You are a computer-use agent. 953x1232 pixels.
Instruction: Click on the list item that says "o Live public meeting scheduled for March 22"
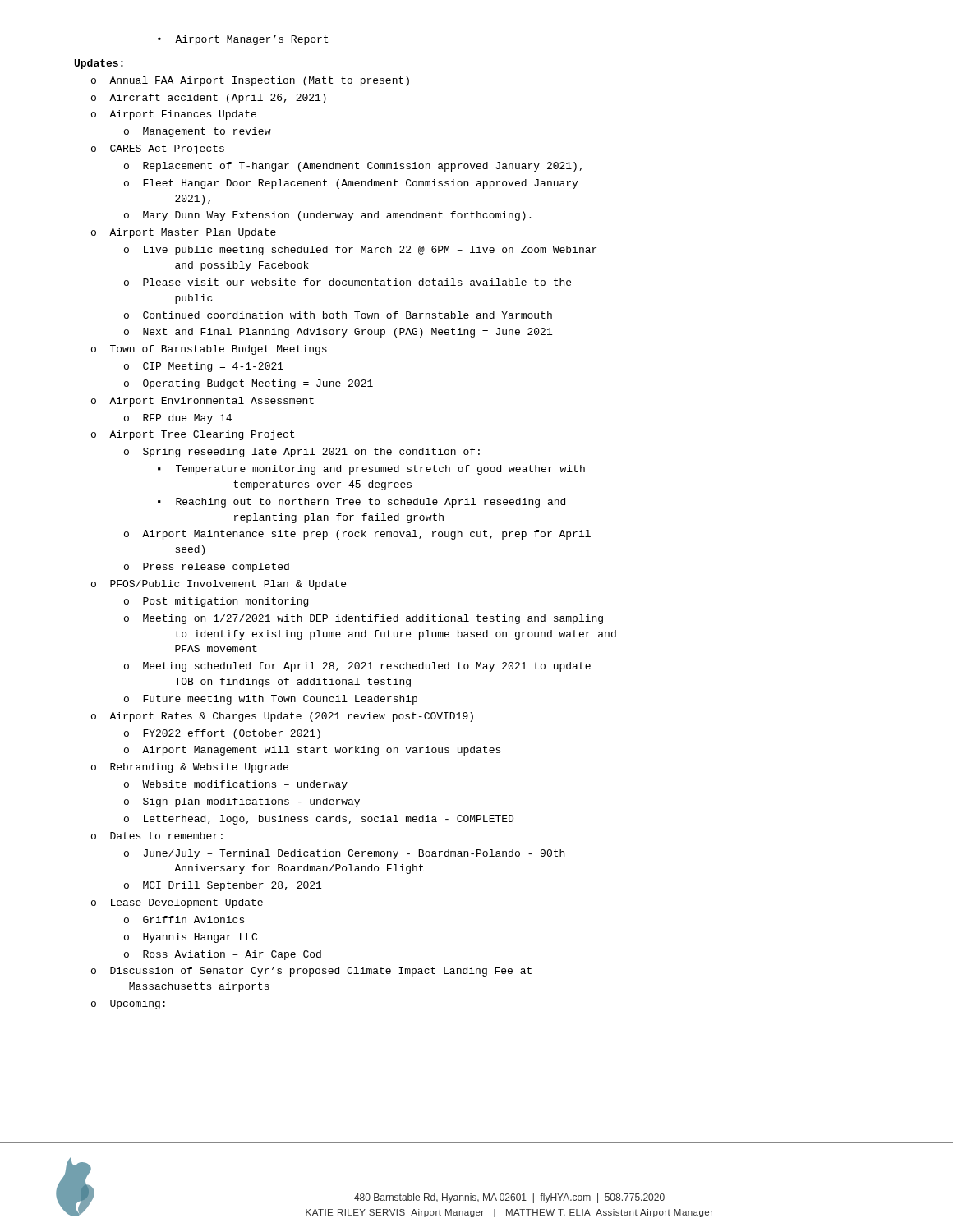pyautogui.click(x=360, y=258)
